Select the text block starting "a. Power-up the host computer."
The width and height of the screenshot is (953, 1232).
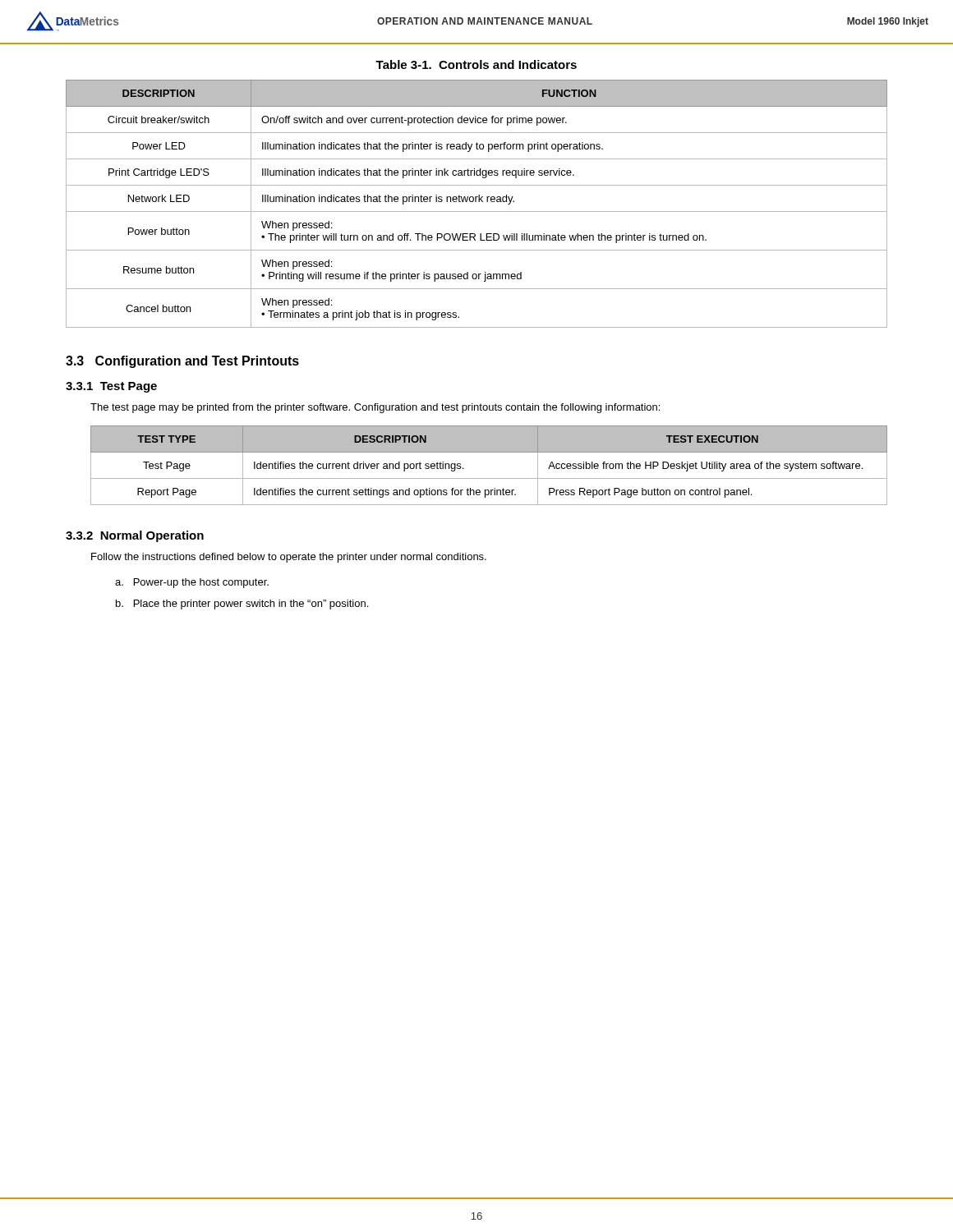192,582
